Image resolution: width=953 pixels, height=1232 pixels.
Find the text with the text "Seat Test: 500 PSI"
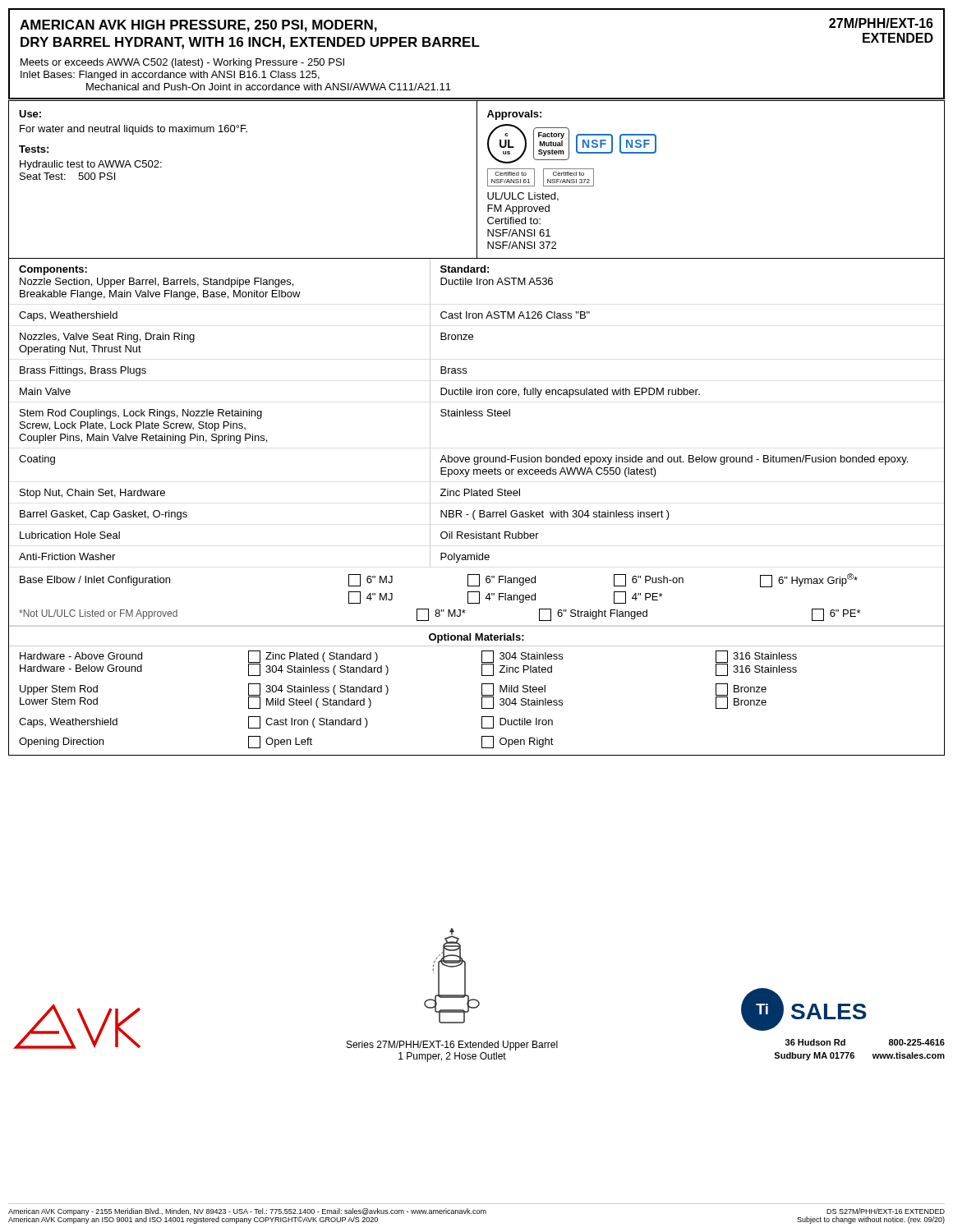tap(67, 176)
